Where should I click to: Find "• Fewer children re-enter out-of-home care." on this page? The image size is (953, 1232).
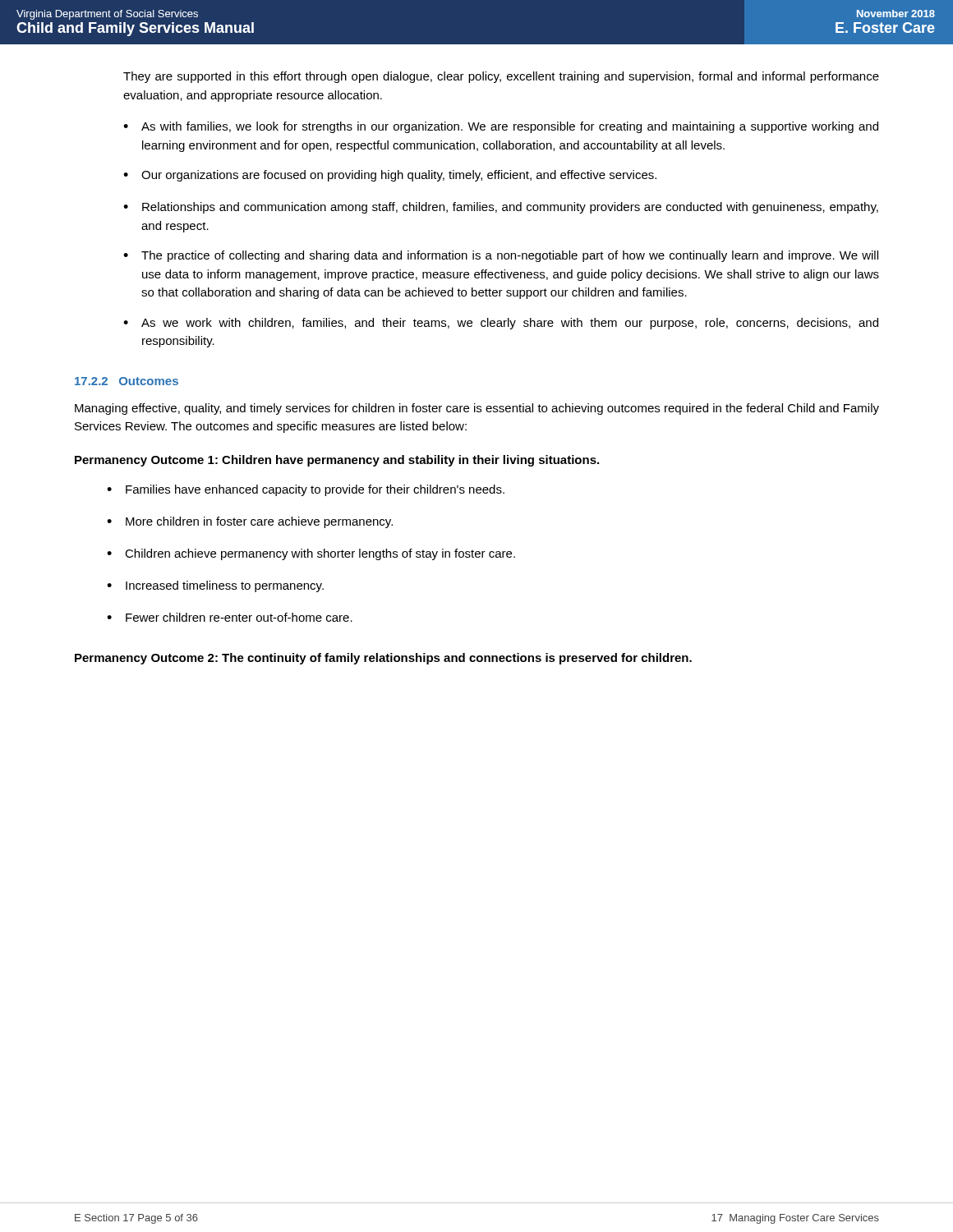[230, 617]
